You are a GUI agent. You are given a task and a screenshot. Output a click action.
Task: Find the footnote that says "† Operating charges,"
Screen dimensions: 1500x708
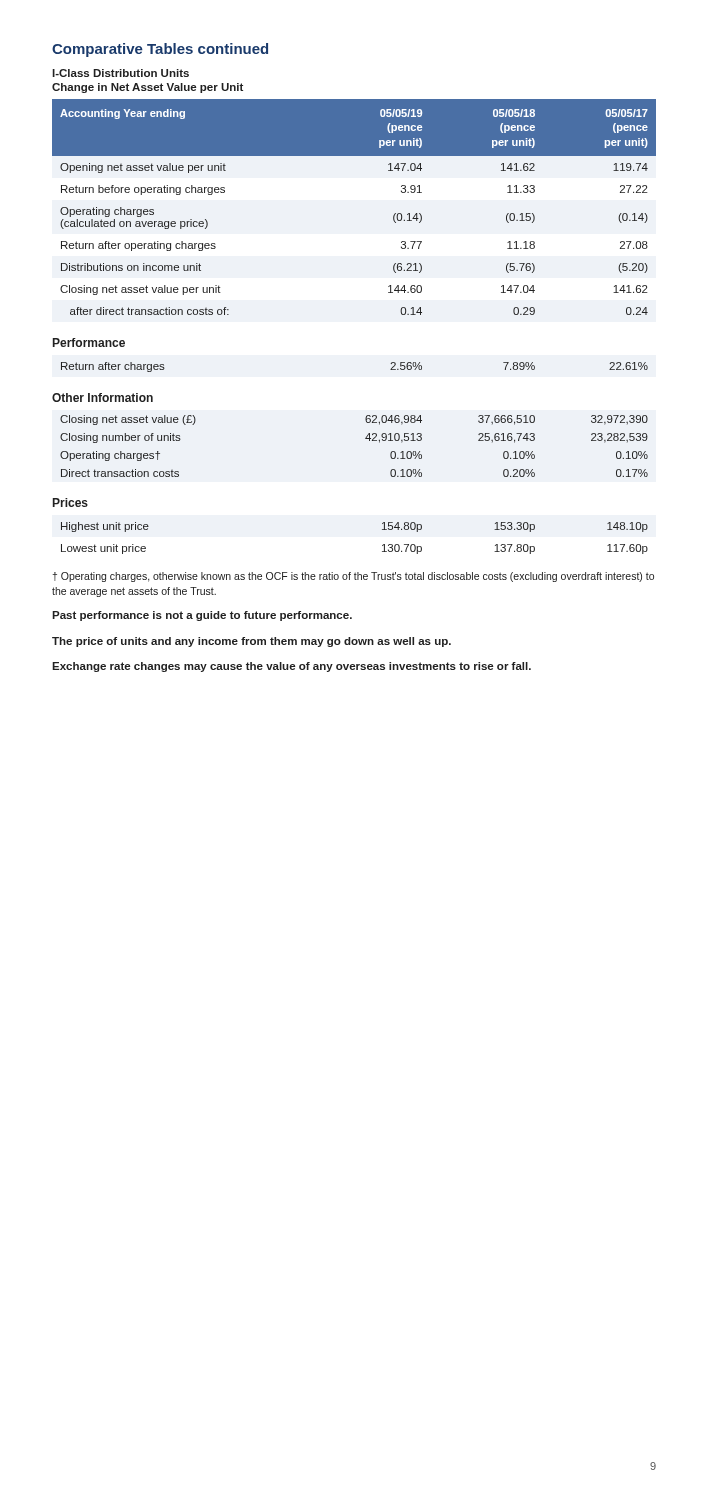(x=353, y=584)
